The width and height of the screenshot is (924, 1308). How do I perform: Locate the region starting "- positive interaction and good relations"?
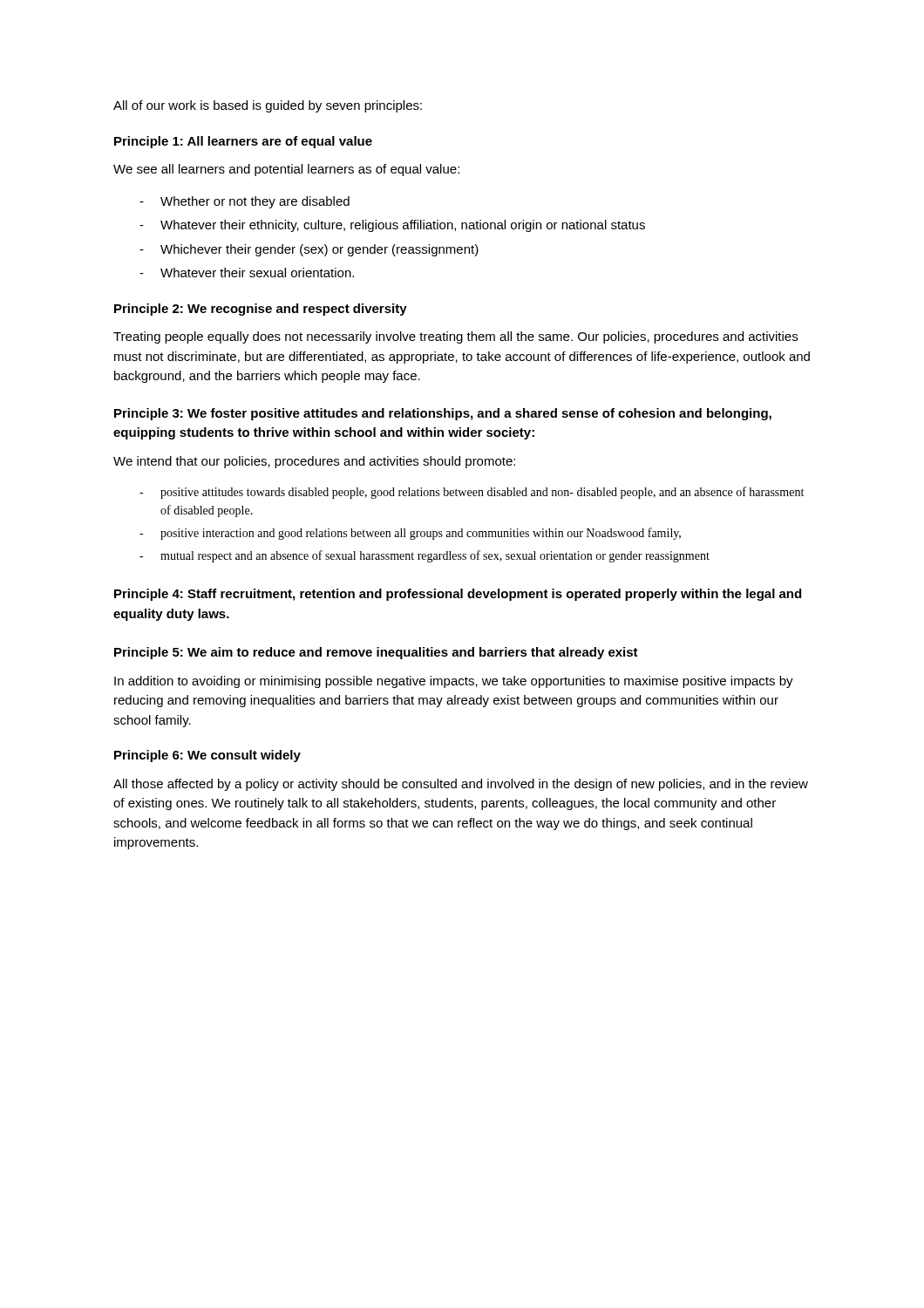[x=475, y=533]
